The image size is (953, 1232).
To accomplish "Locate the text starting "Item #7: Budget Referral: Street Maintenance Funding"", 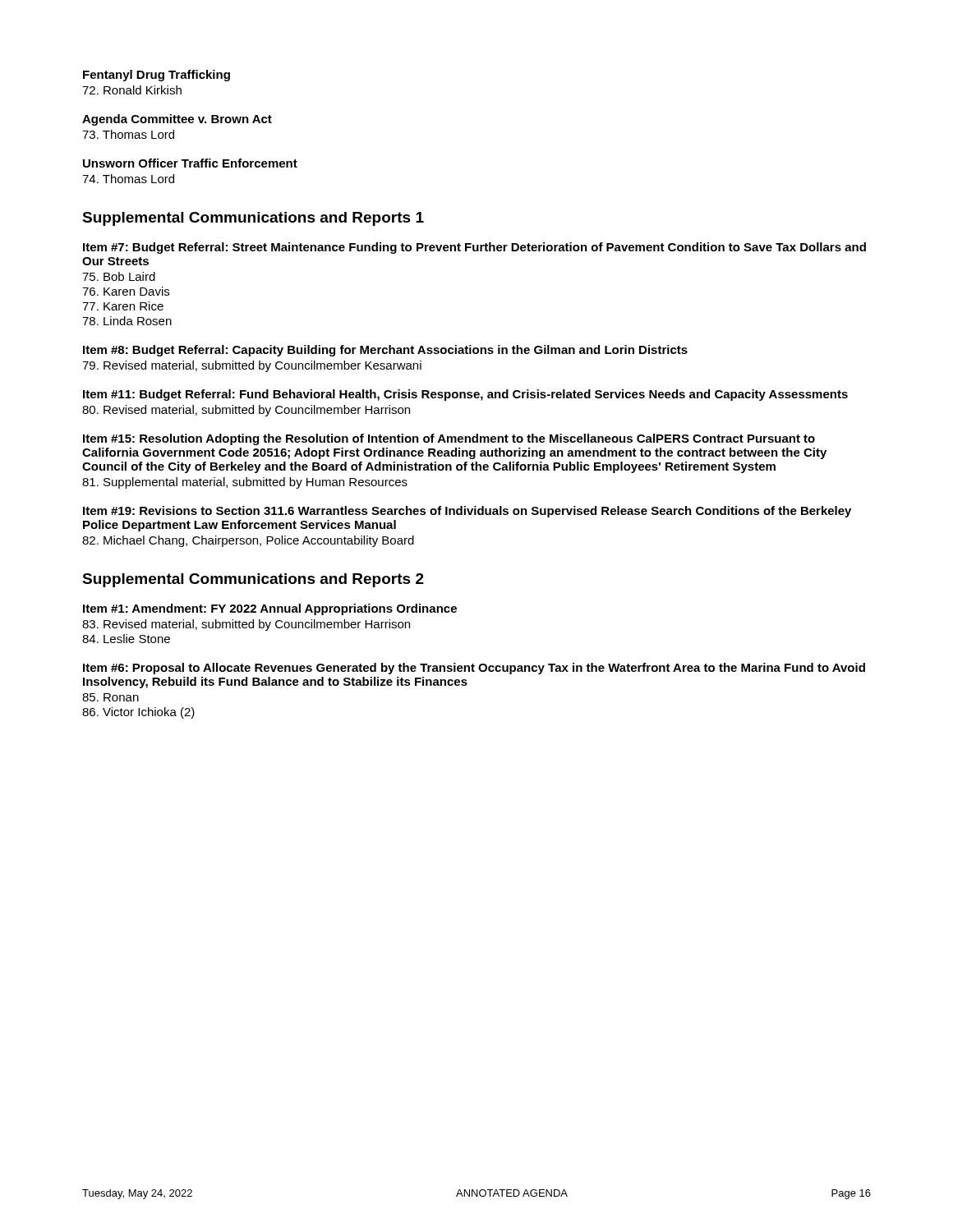I will (x=474, y=254).
